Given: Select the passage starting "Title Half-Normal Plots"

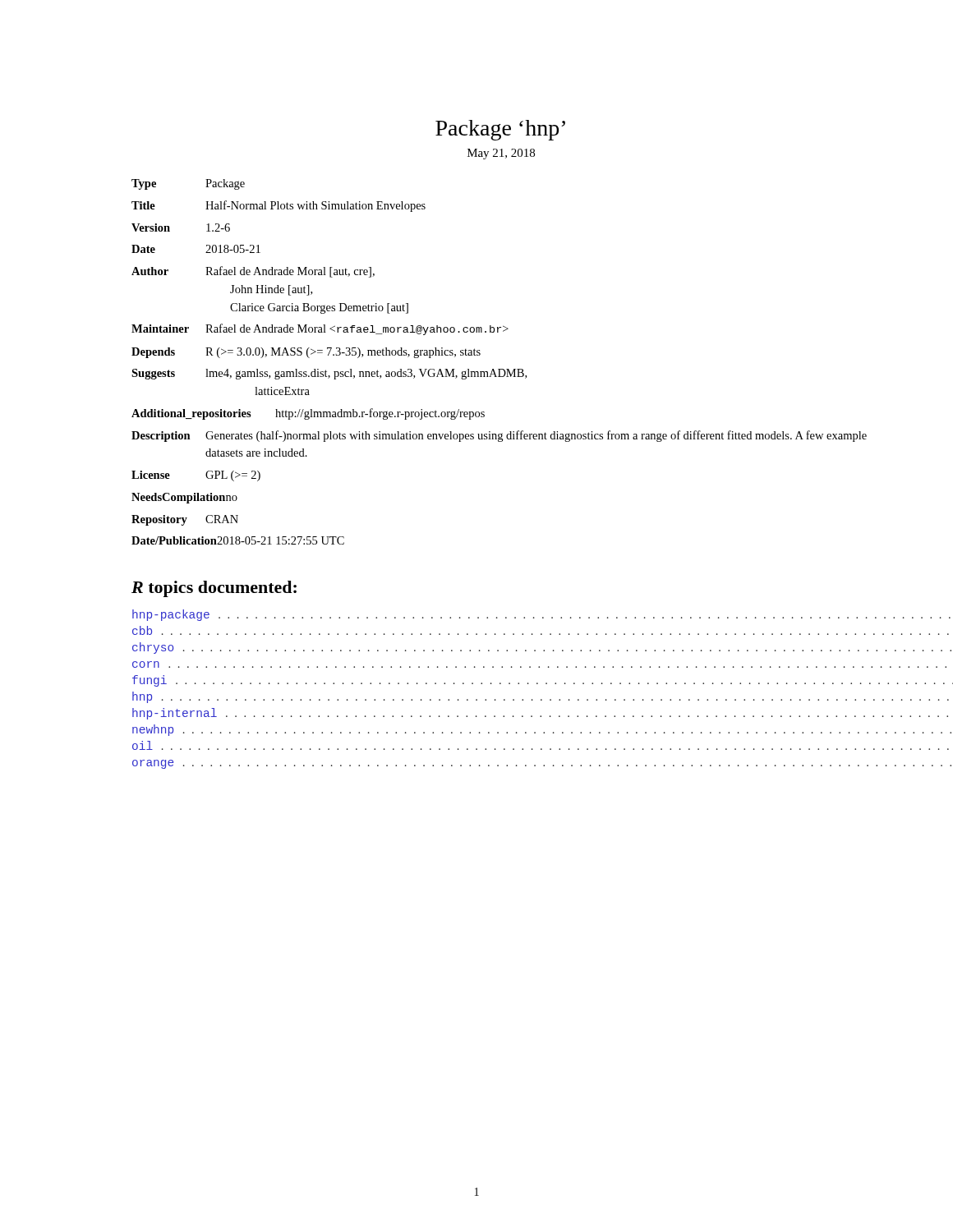Looking at the screenshot, I should pyautogui.click(x=279, y=206).
